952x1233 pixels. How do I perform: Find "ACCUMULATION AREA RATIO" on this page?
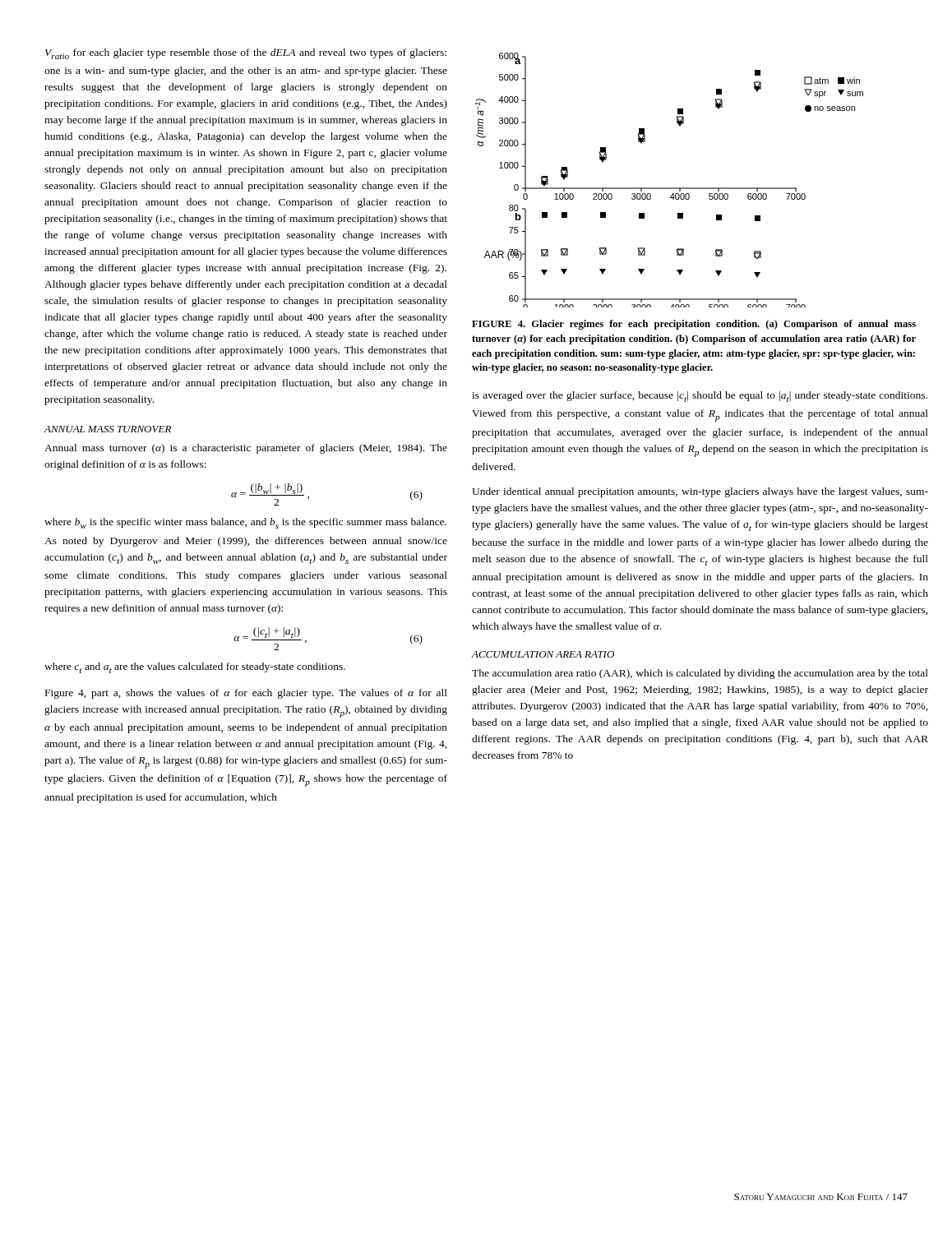pyautogui.click(x=543, y=654)
